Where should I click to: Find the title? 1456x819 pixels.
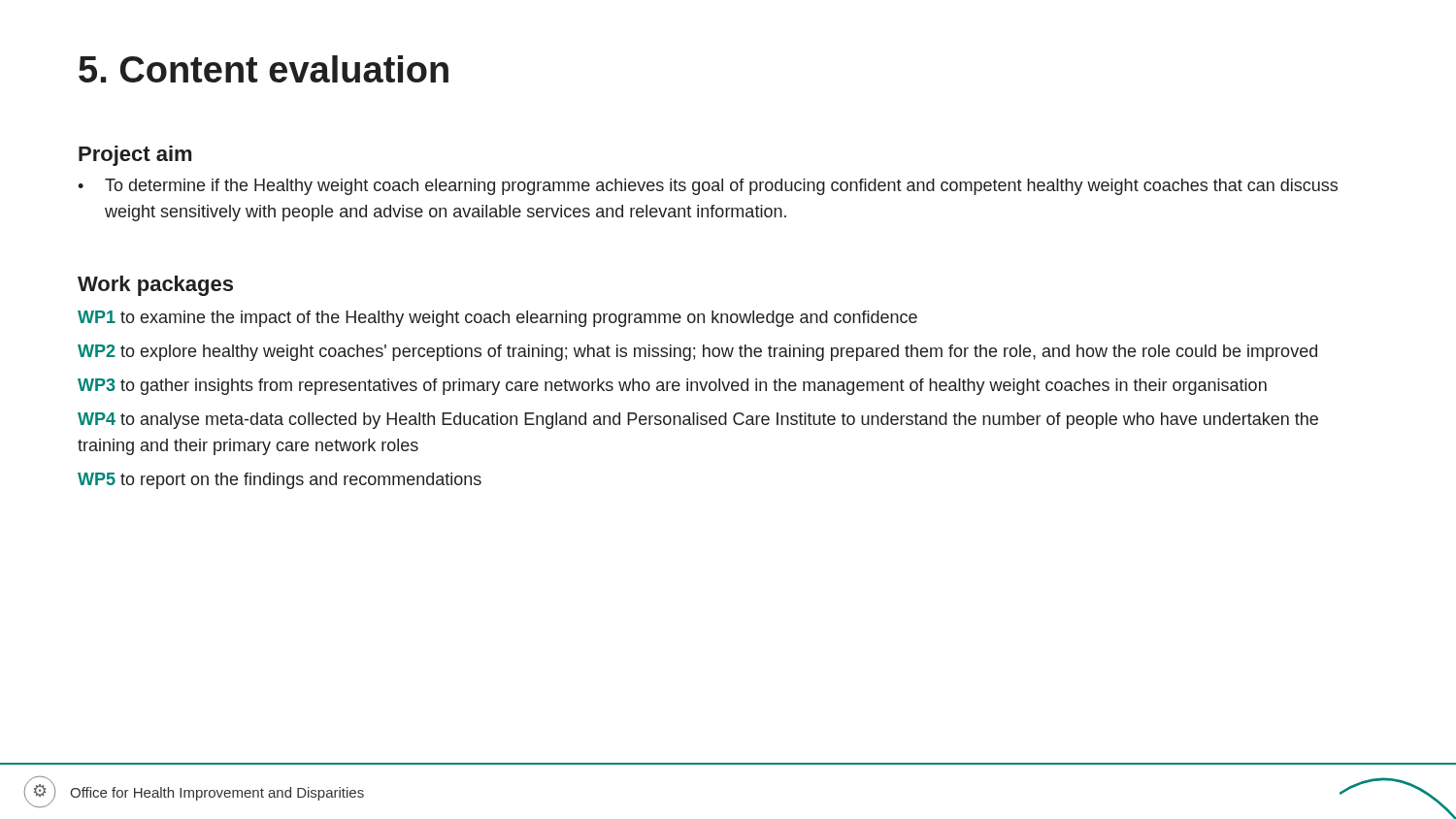[x=264, y=70]
